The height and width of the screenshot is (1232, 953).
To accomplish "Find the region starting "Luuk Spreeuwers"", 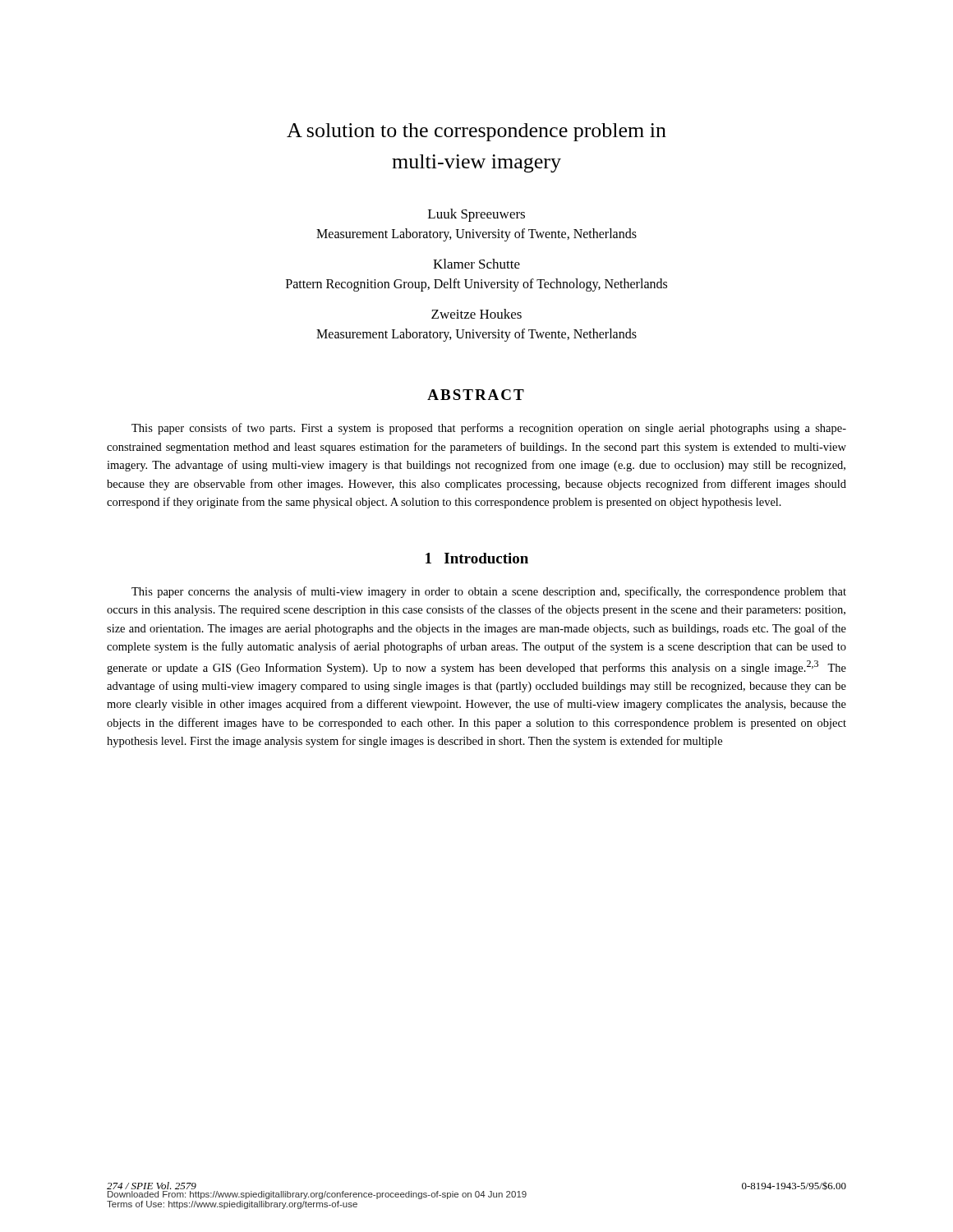I will [x=476, y=214].
